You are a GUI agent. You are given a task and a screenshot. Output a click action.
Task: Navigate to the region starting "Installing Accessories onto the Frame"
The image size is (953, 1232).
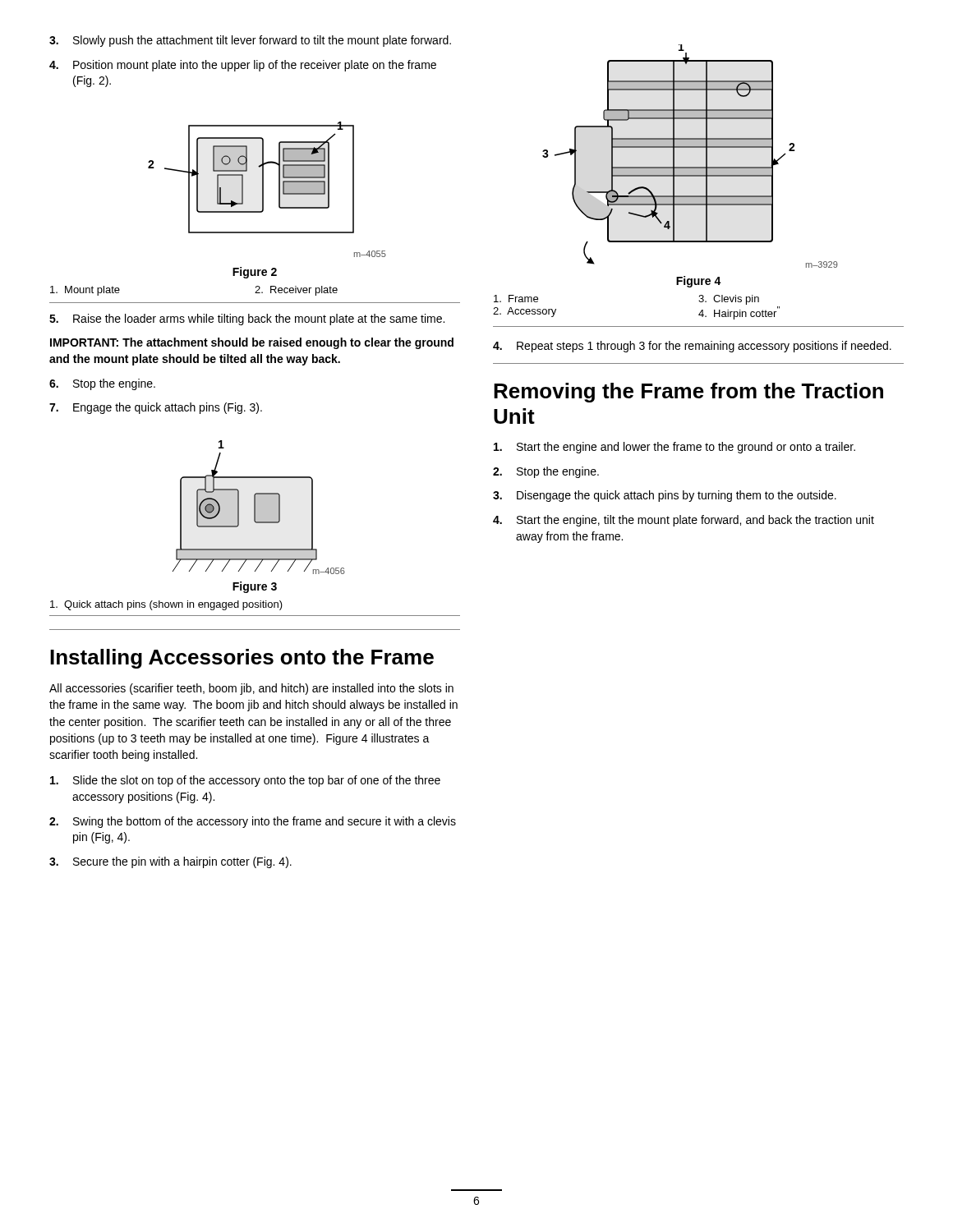pos(242,657)
